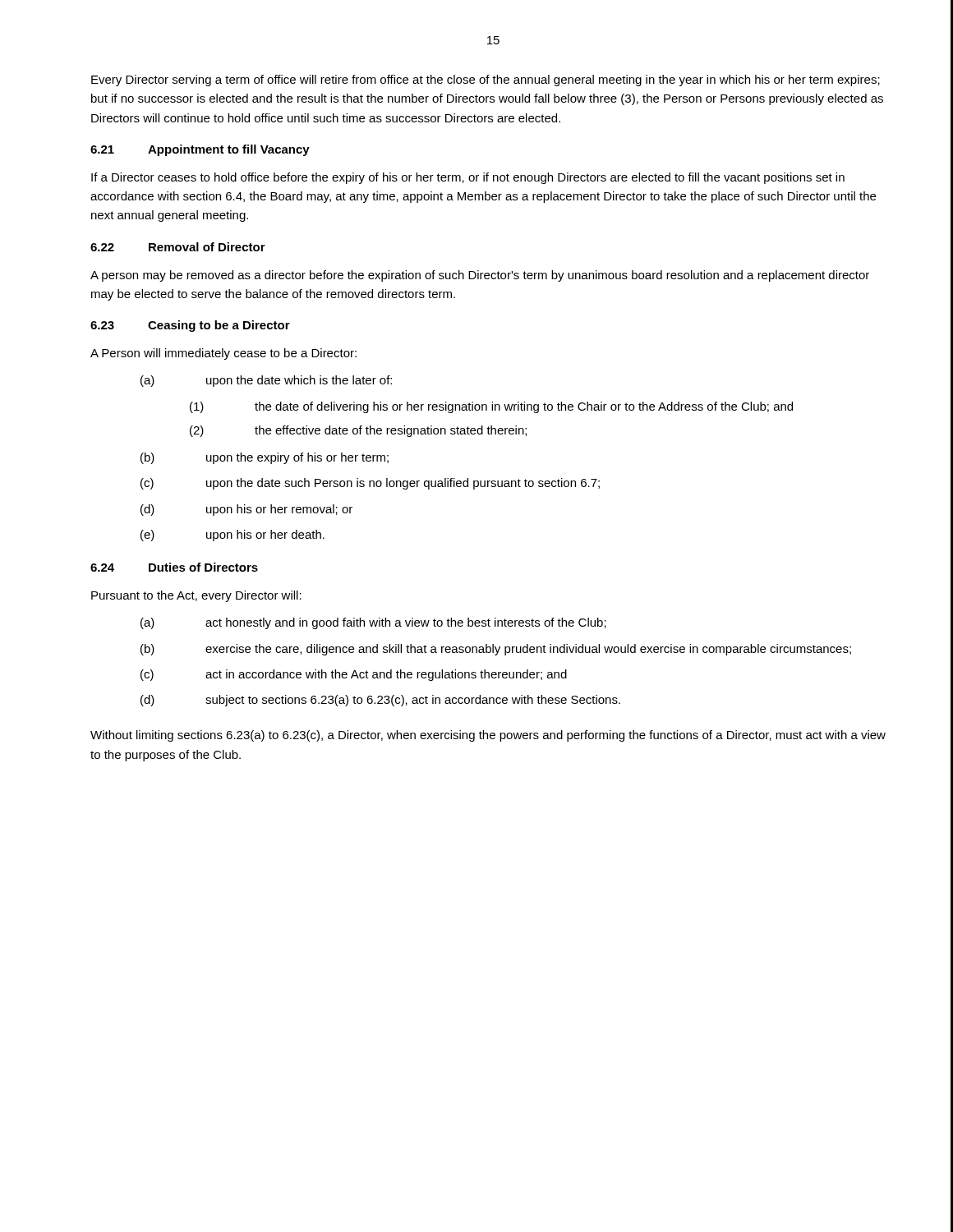Find the block on this page that starts "(a) act honestly"
The height and width of the screenshot is (1232, 953).
click(493, 622)
